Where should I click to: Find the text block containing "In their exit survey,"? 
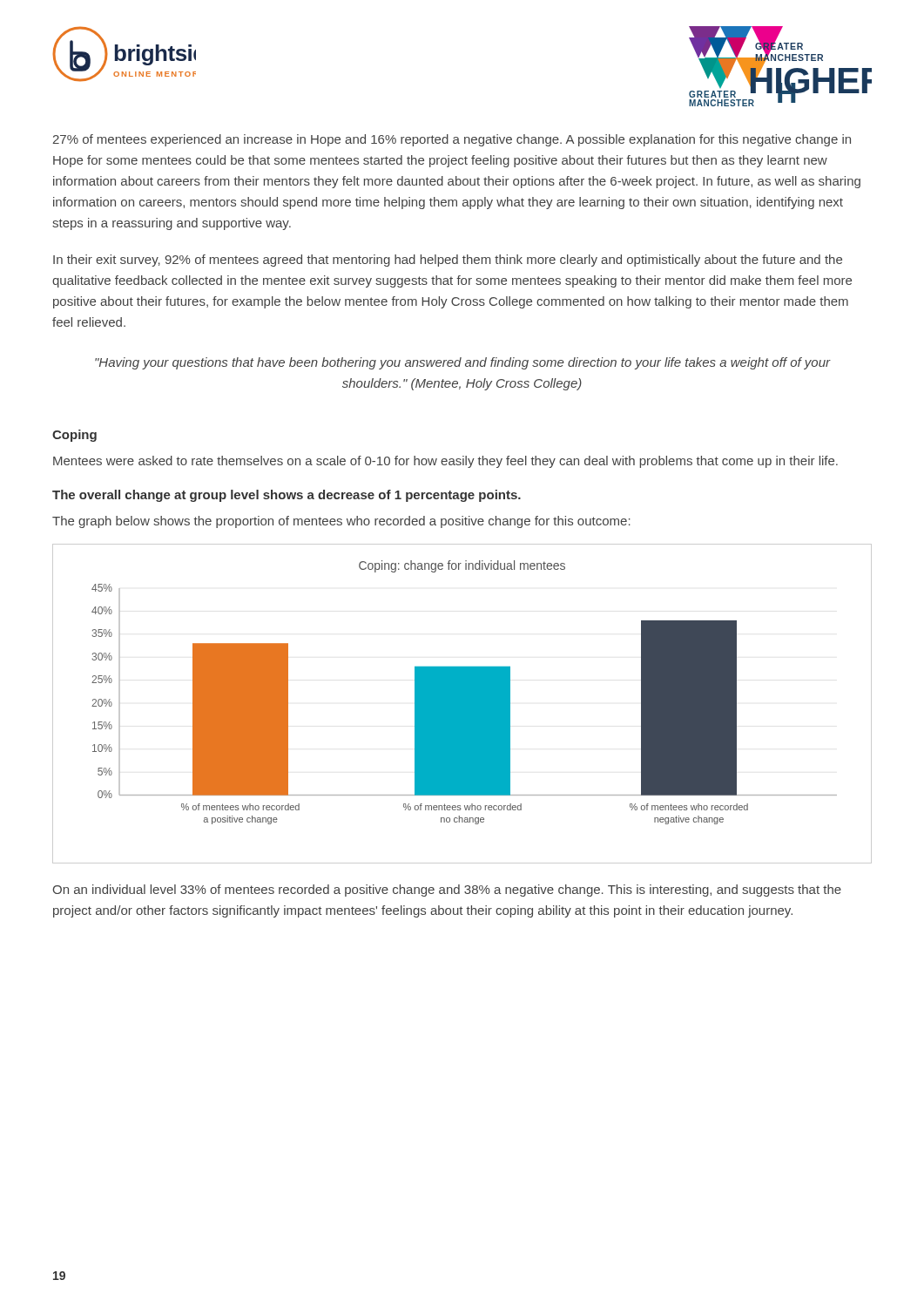pos(452,291)
